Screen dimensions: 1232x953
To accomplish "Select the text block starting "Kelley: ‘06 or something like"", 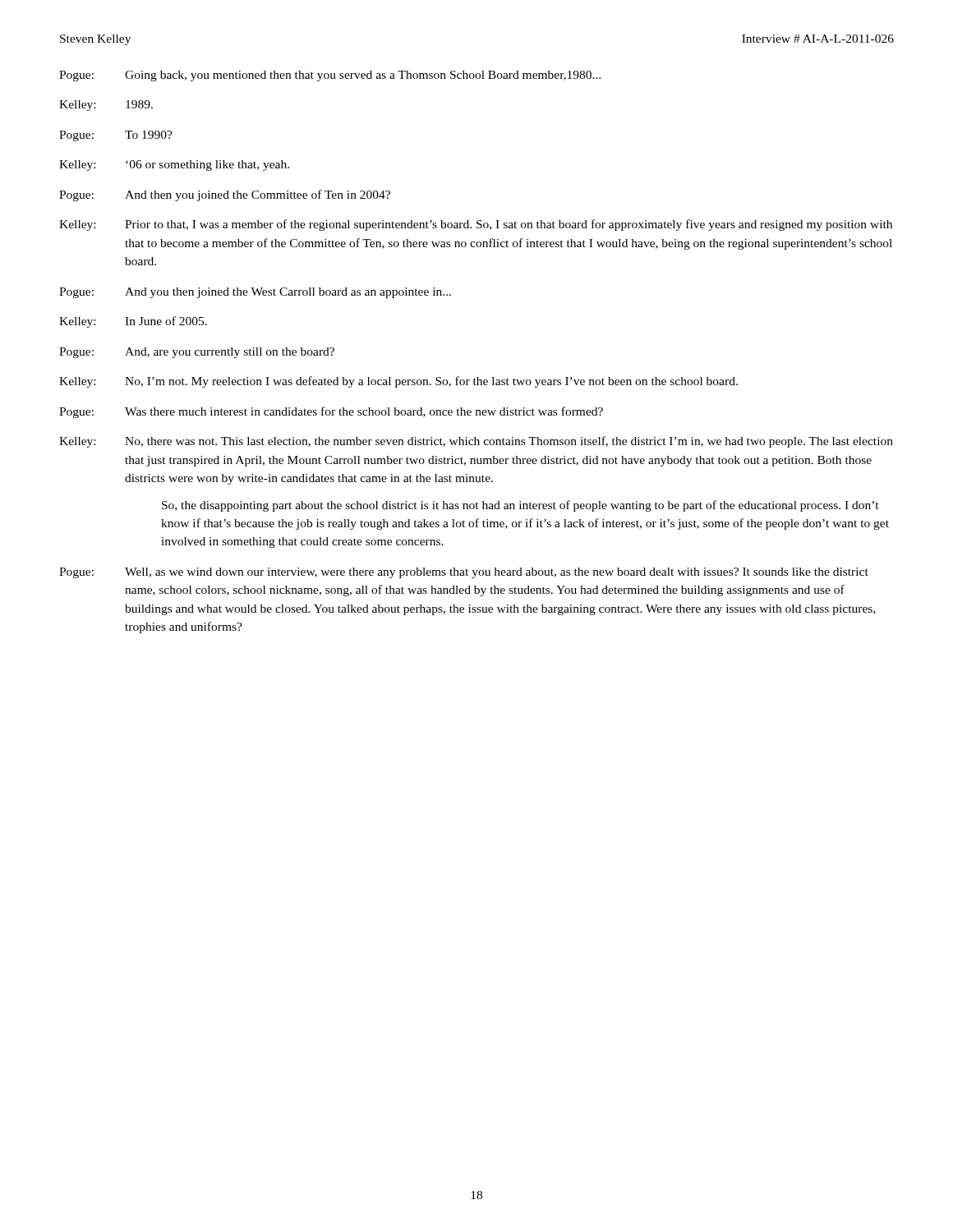I will (x=174, y=165).
